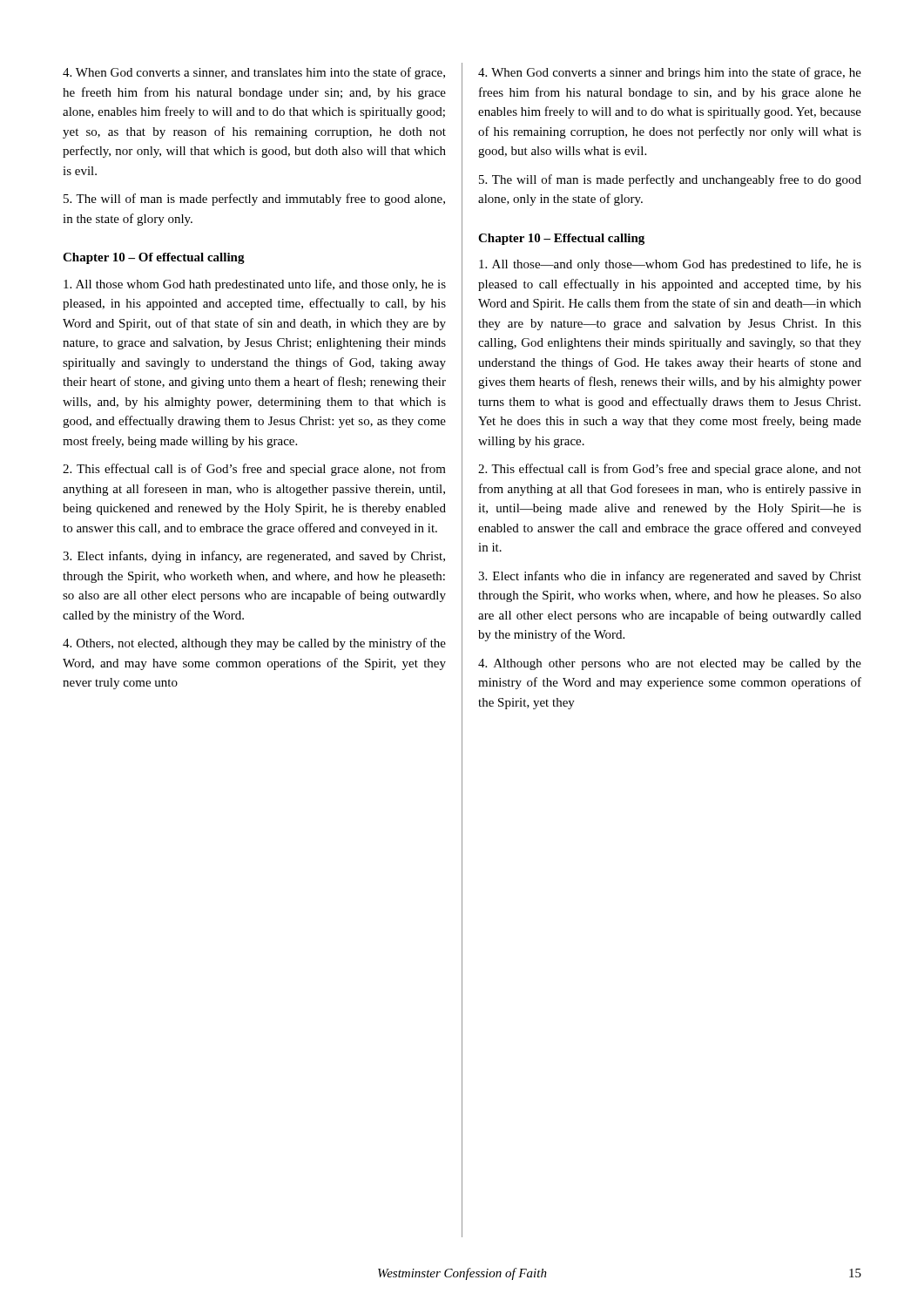The image size is (924, 1307).
Task: Select the text block containing "This effectual call is of God’s free and"
Action: pos(254,498)
